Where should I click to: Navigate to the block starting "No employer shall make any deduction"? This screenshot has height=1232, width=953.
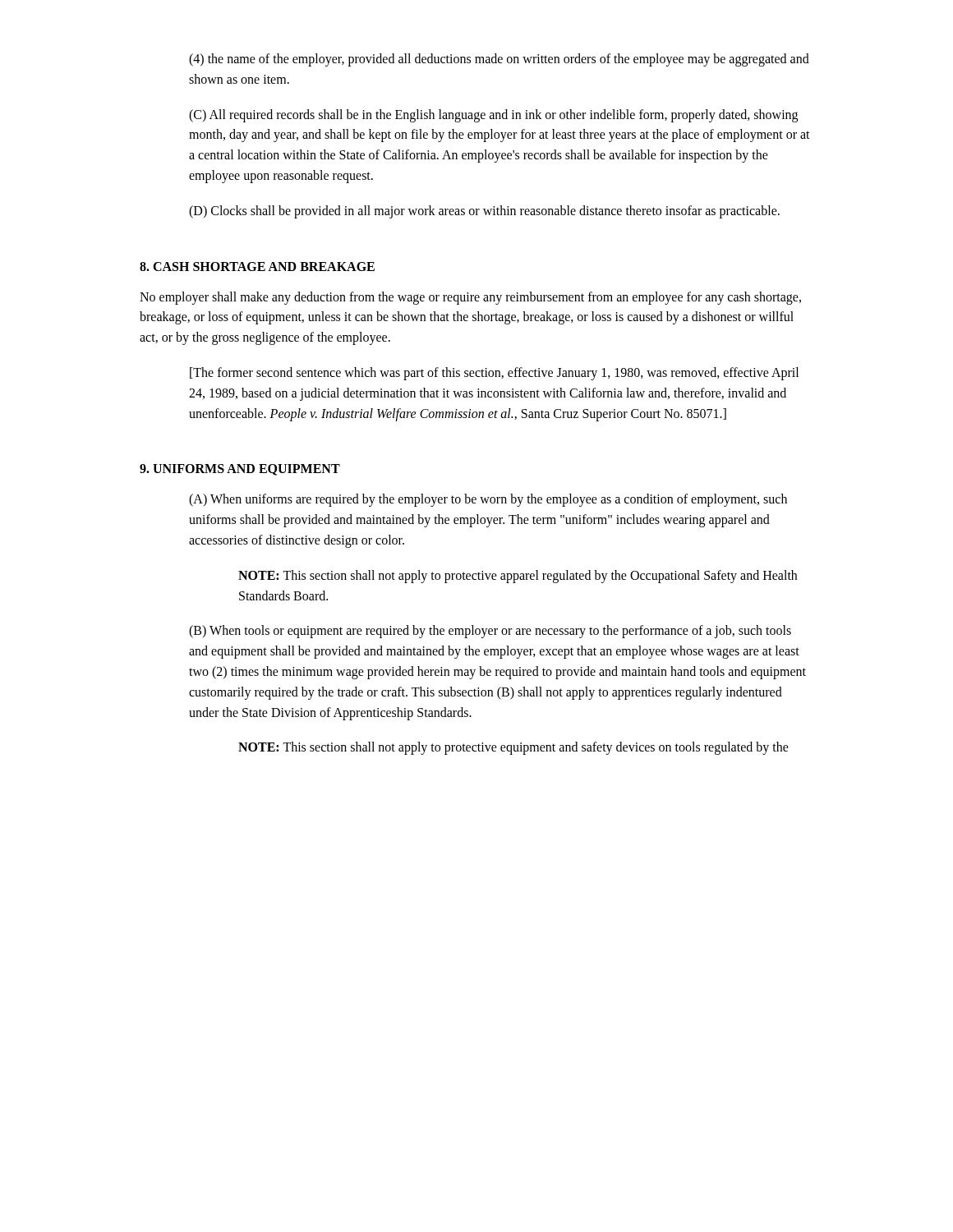coord(471,317)
